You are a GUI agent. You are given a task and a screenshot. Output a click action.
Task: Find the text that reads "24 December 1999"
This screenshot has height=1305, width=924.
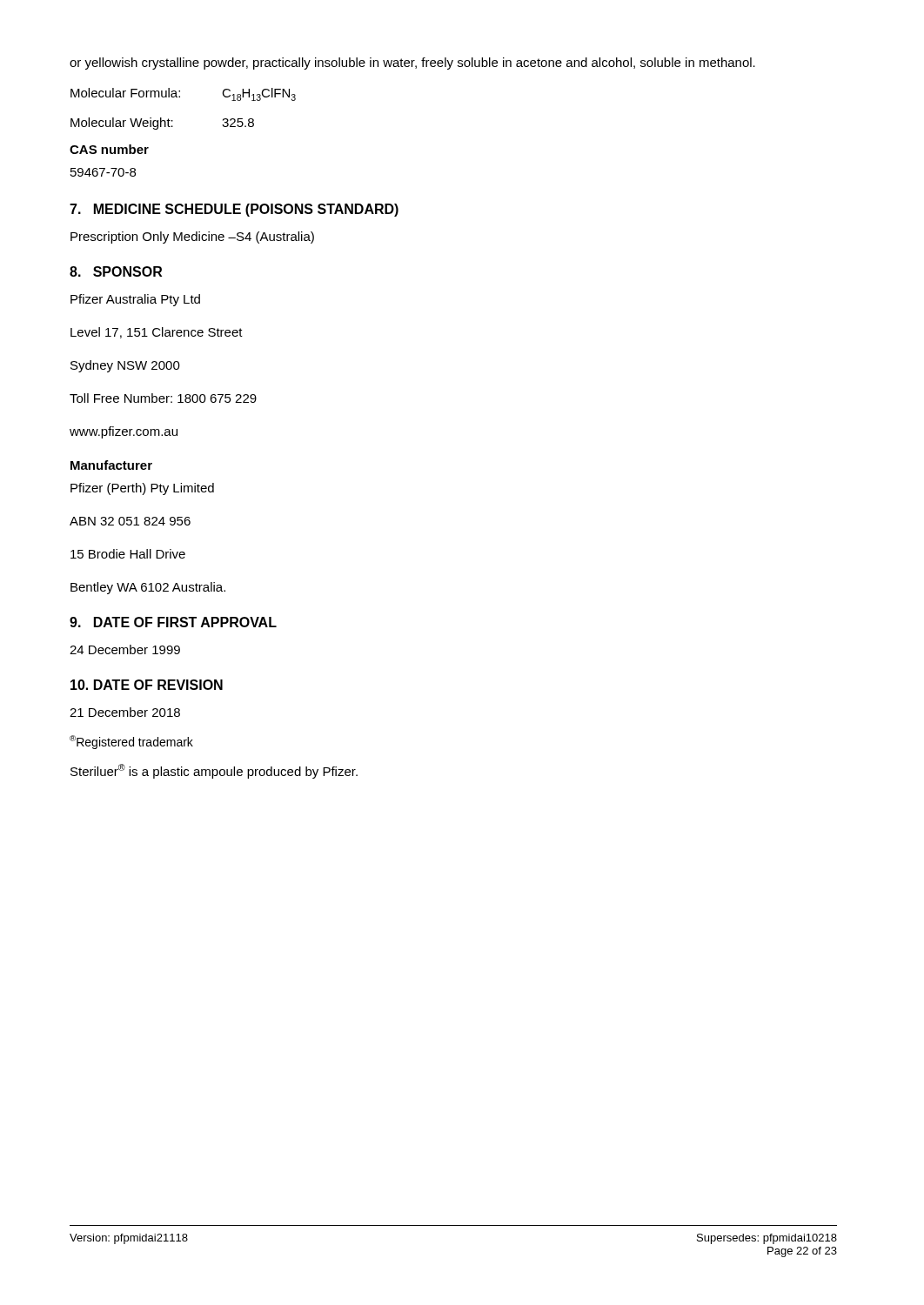click(x=125, y=649)
